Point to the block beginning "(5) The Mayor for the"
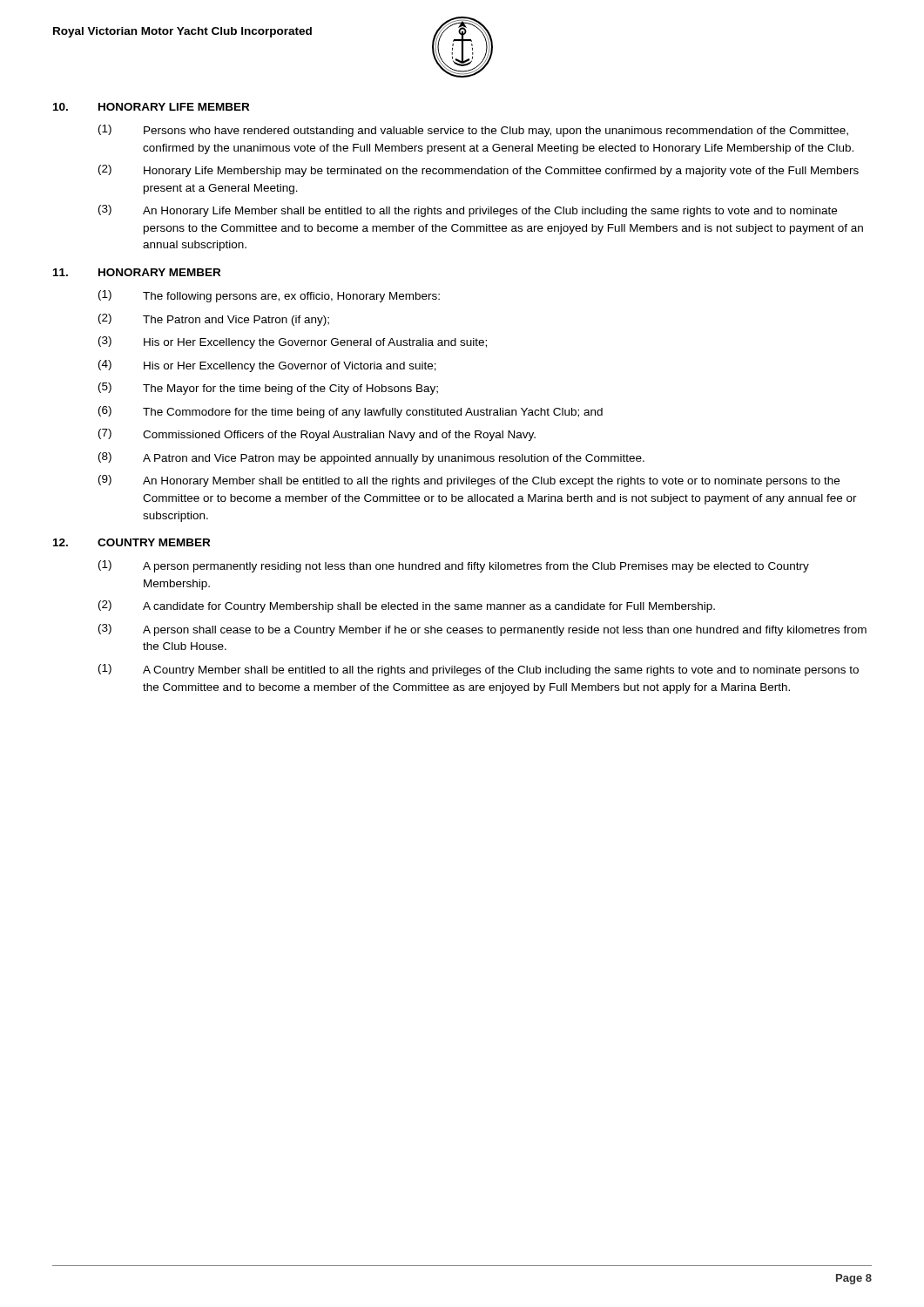Image resolution: width=924 pixels, height=1307 pixels. point(268,389)
